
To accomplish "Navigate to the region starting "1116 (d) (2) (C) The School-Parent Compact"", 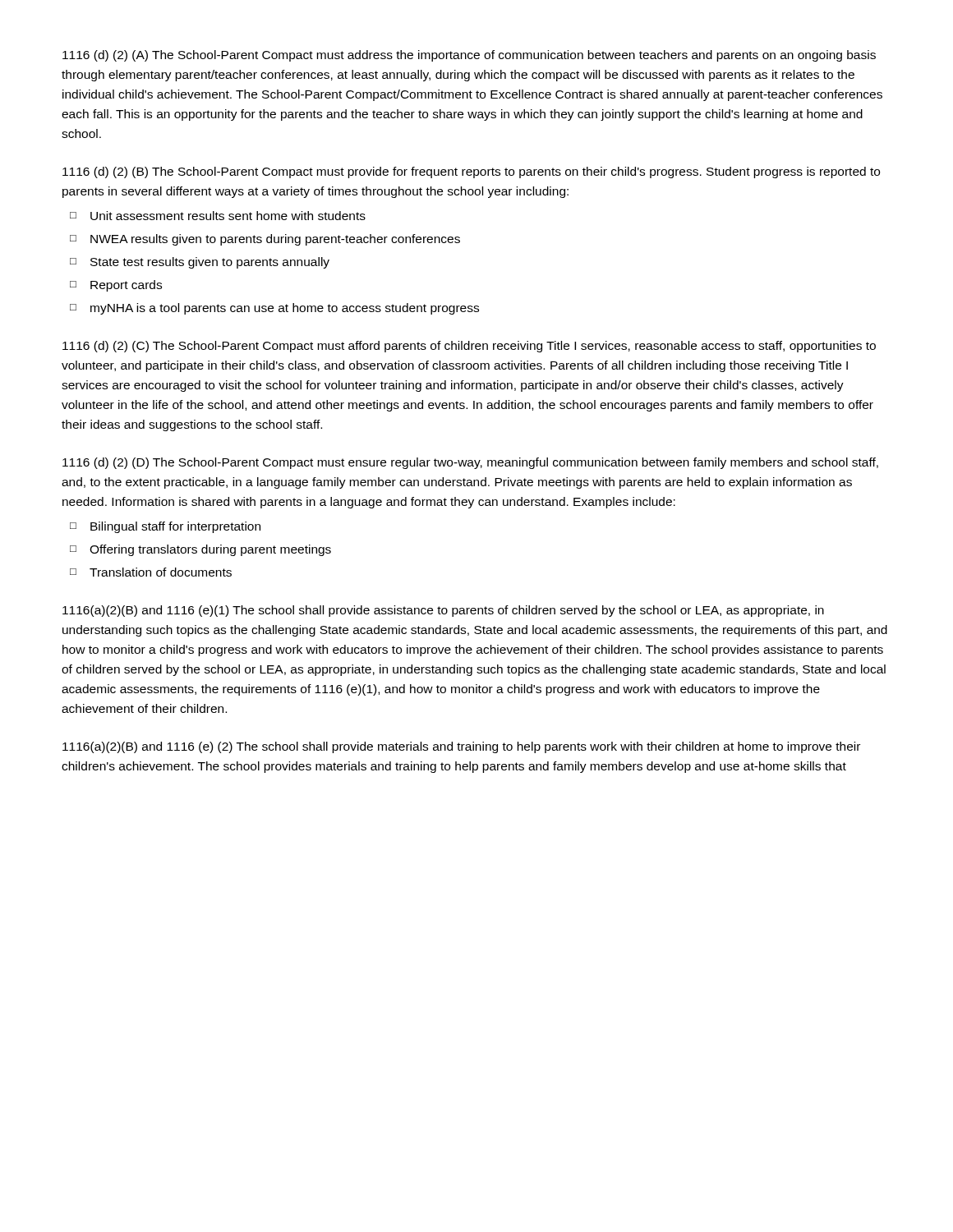I will pos(469,385).
